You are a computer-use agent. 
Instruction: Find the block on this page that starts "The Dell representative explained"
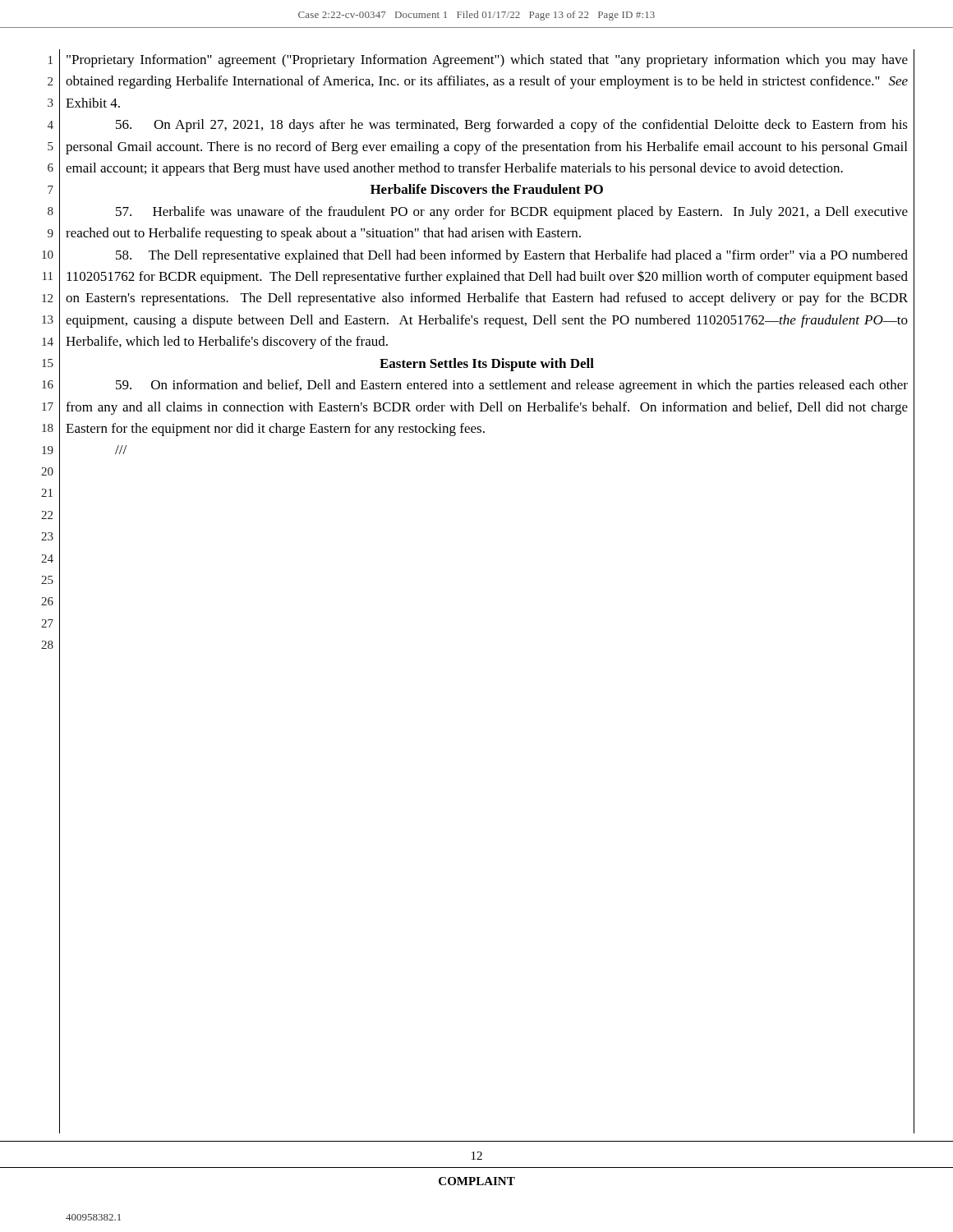click(487, 299)
